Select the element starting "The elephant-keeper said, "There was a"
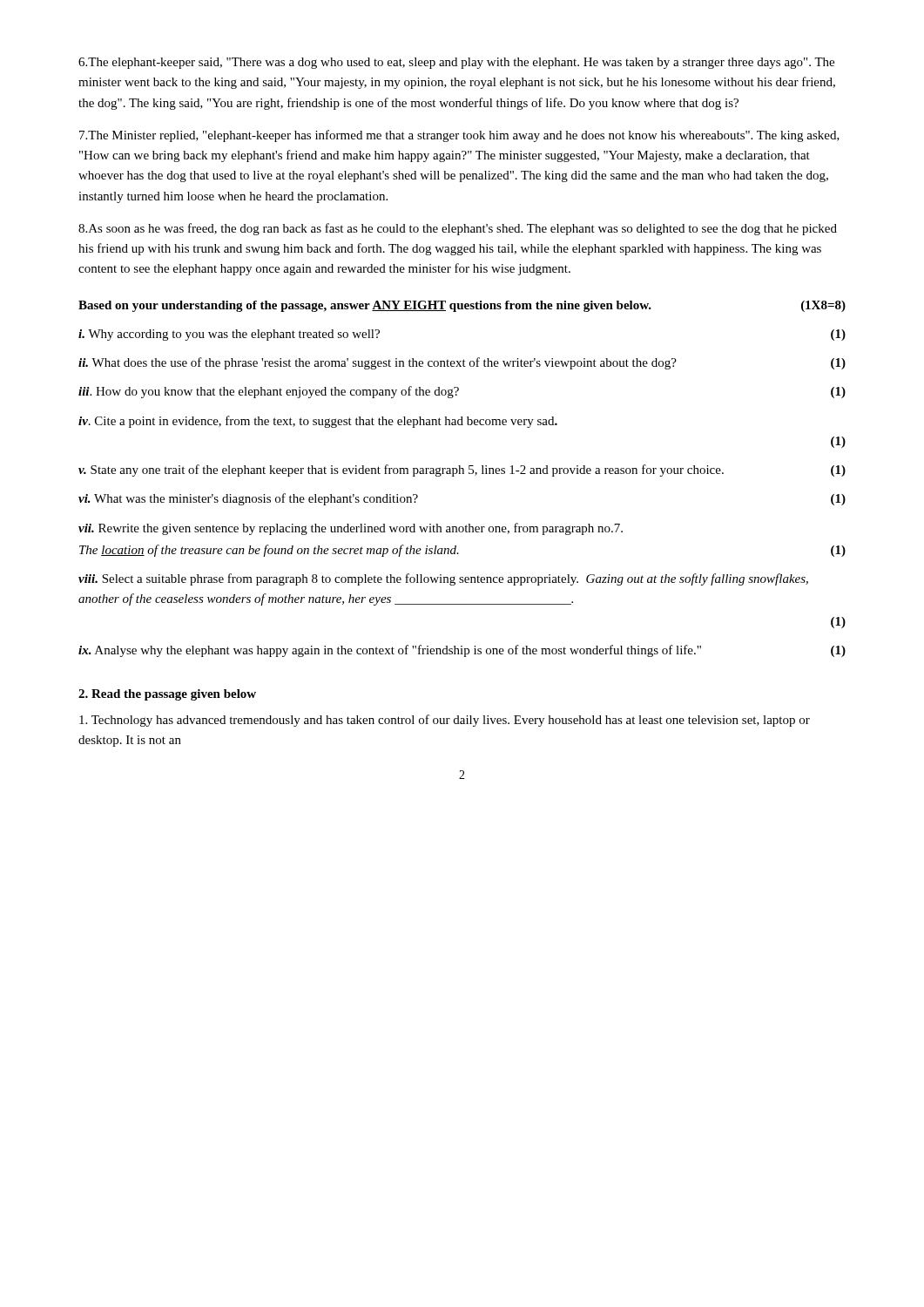 (457, 82)
